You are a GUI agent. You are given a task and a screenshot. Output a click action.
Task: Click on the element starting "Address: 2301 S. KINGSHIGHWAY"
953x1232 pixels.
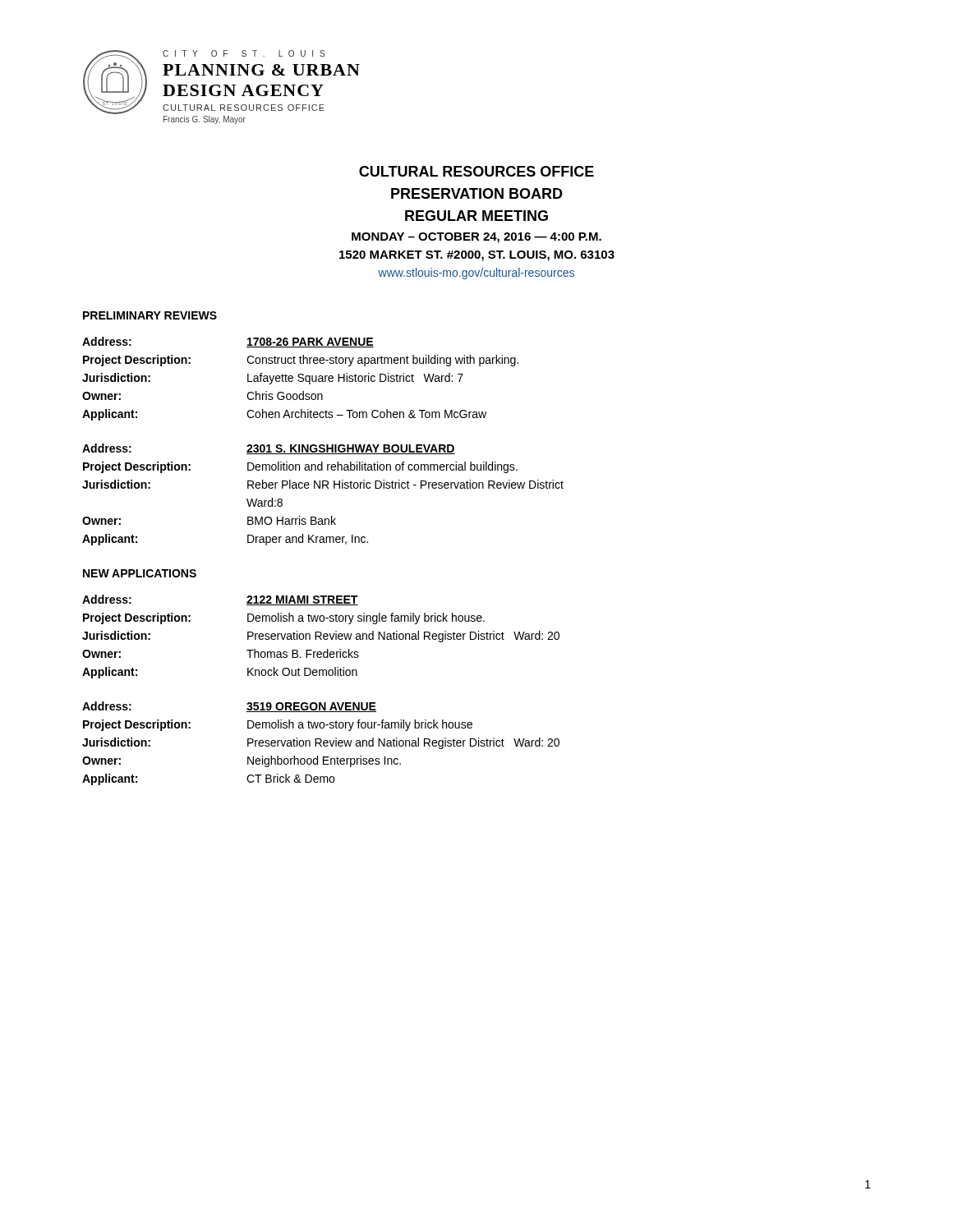(x=476, y=493)
